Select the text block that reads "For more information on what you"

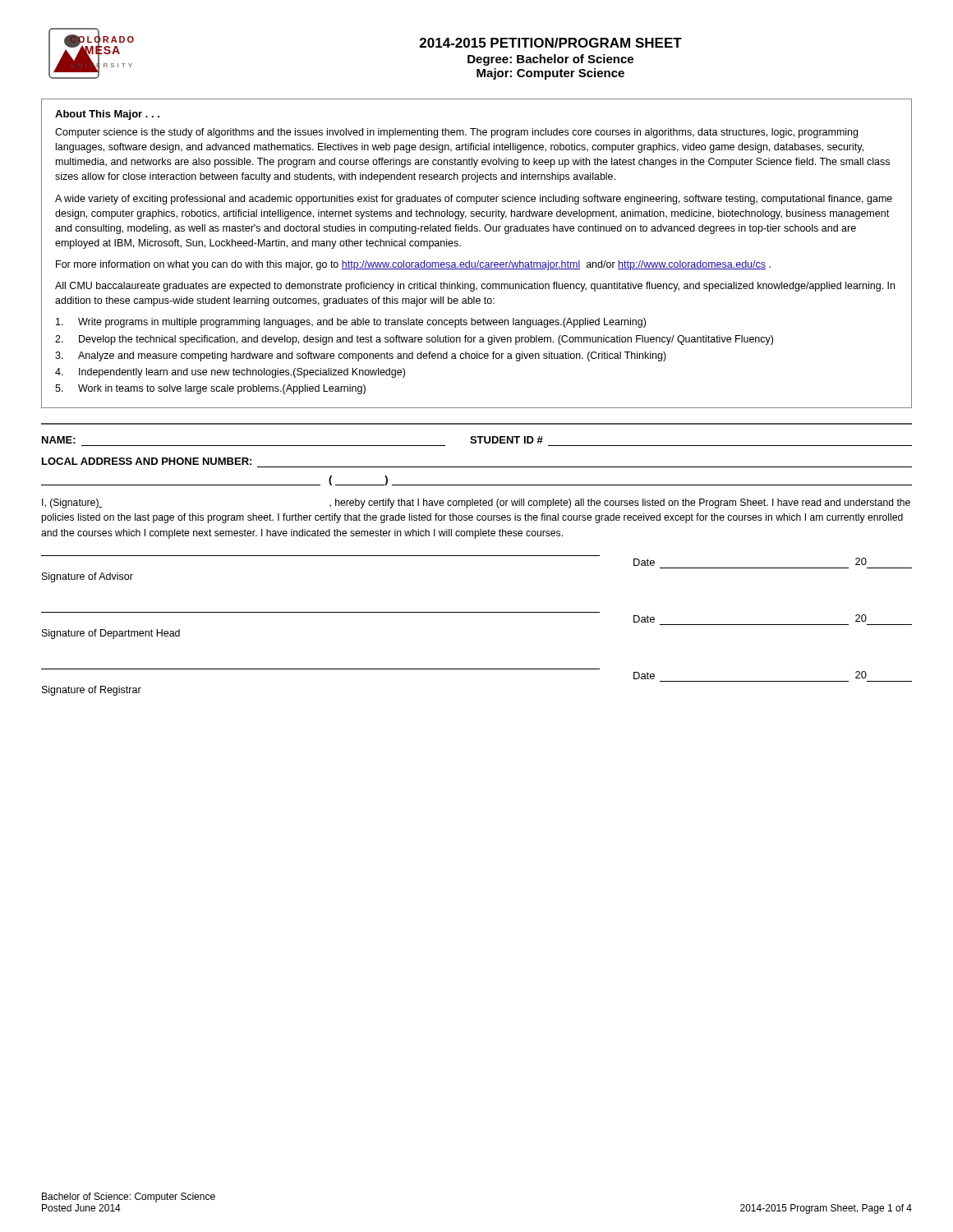point(413,264)
